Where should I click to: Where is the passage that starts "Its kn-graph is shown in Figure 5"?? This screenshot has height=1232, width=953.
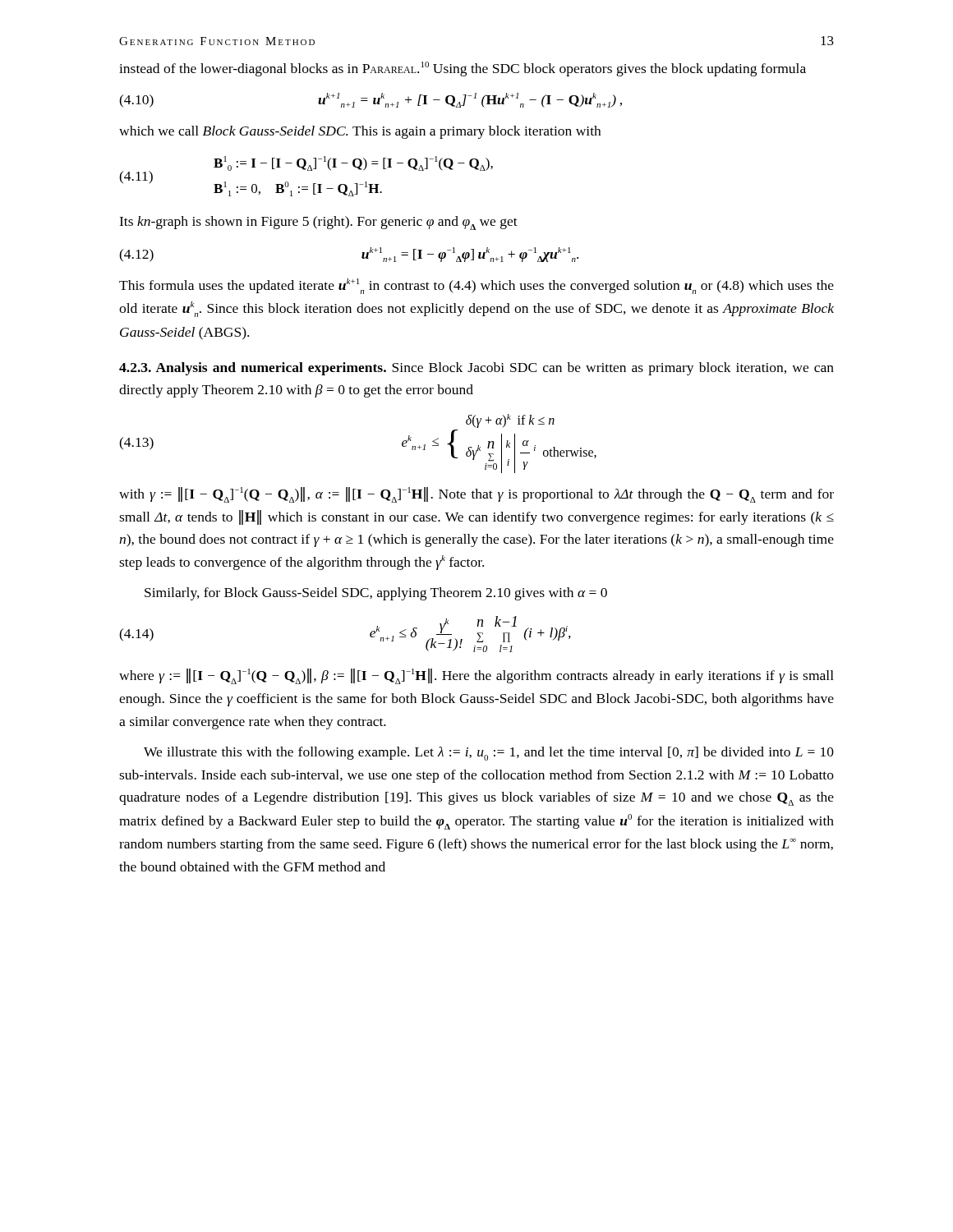coord(476,222)
